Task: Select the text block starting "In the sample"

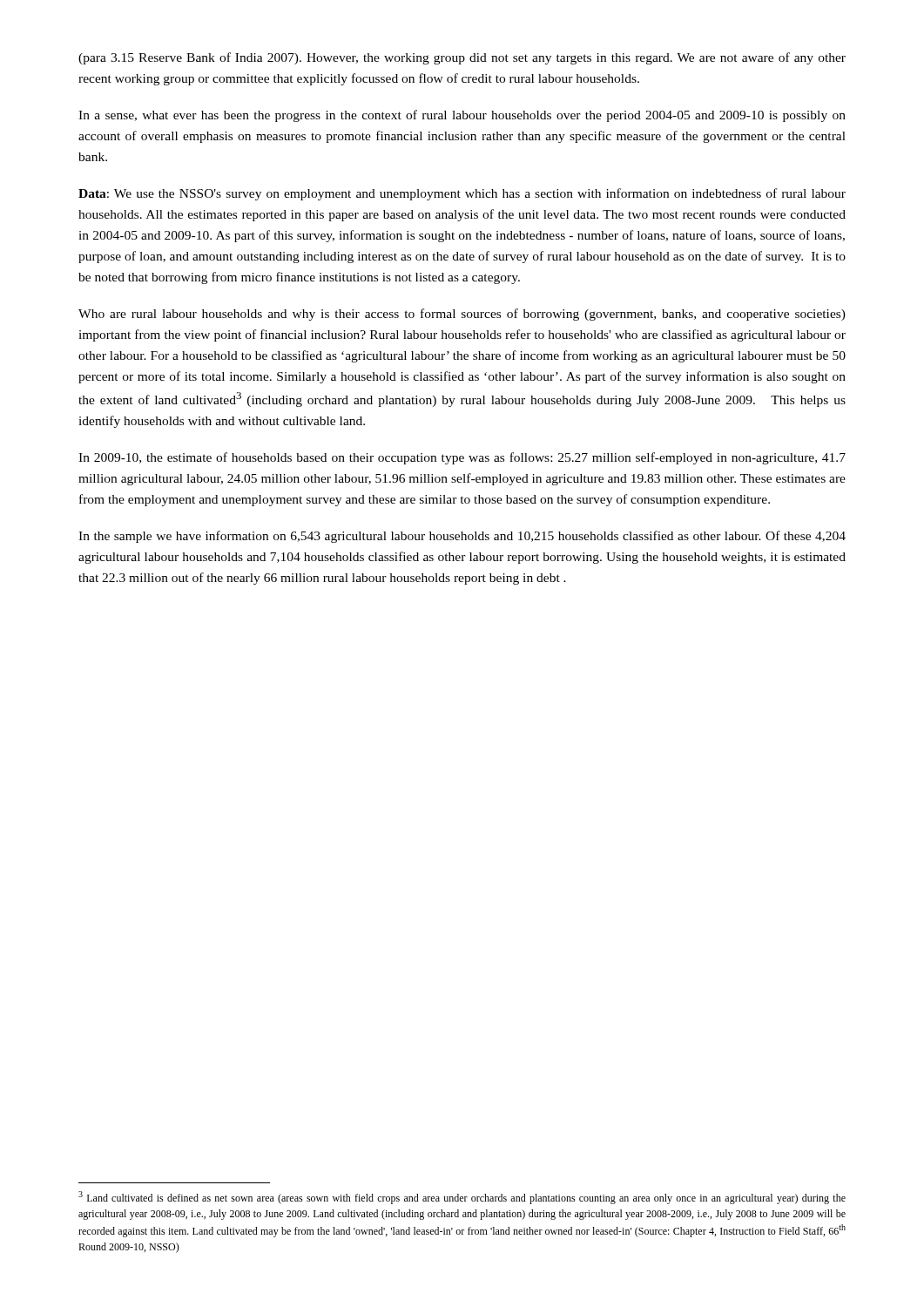Action: click(x=462, y=557)
